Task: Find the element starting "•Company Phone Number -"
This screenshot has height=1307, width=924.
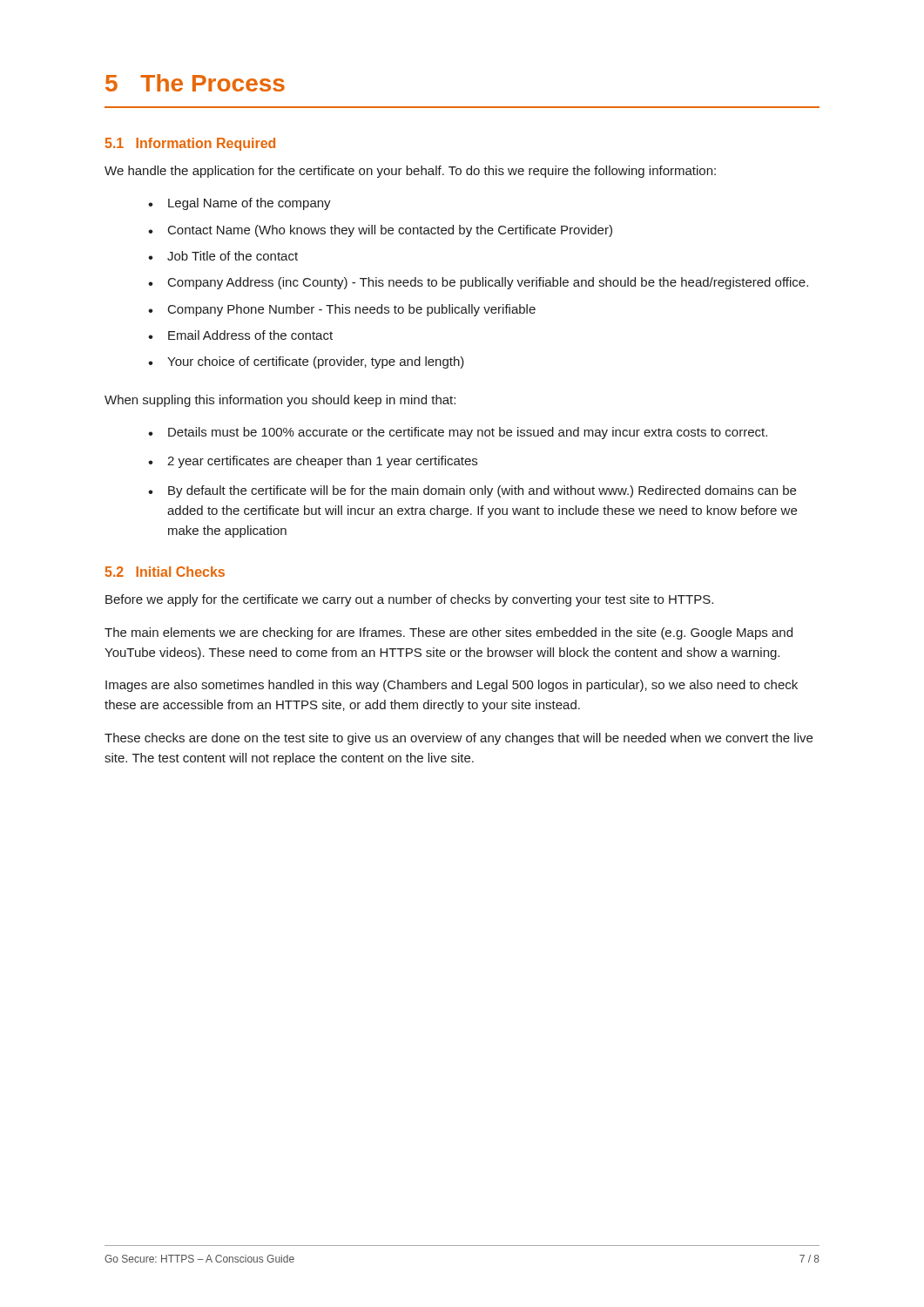Action: pos(342,310)
